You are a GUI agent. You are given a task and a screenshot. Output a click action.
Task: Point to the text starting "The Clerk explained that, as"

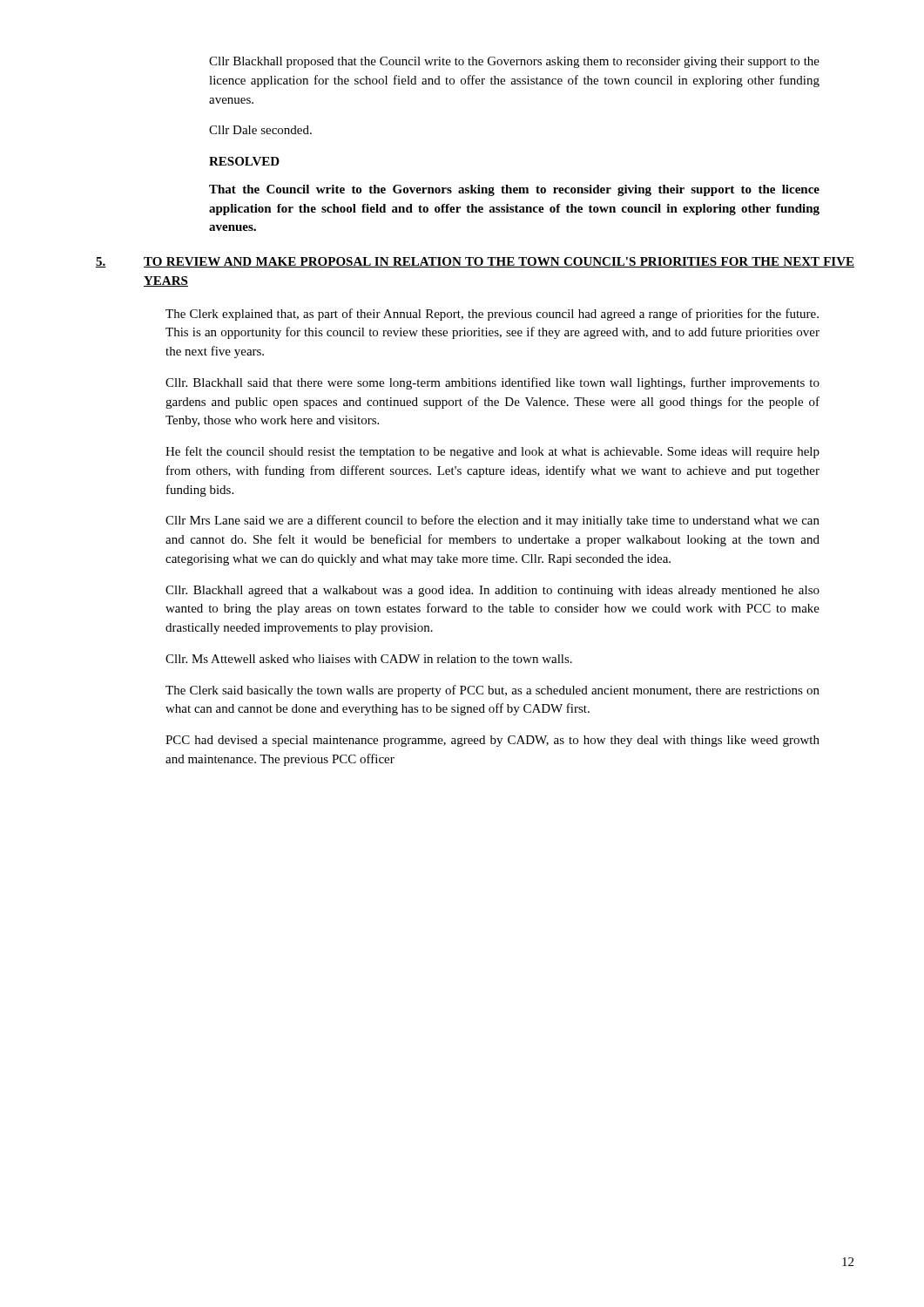[x=492, y=333]
